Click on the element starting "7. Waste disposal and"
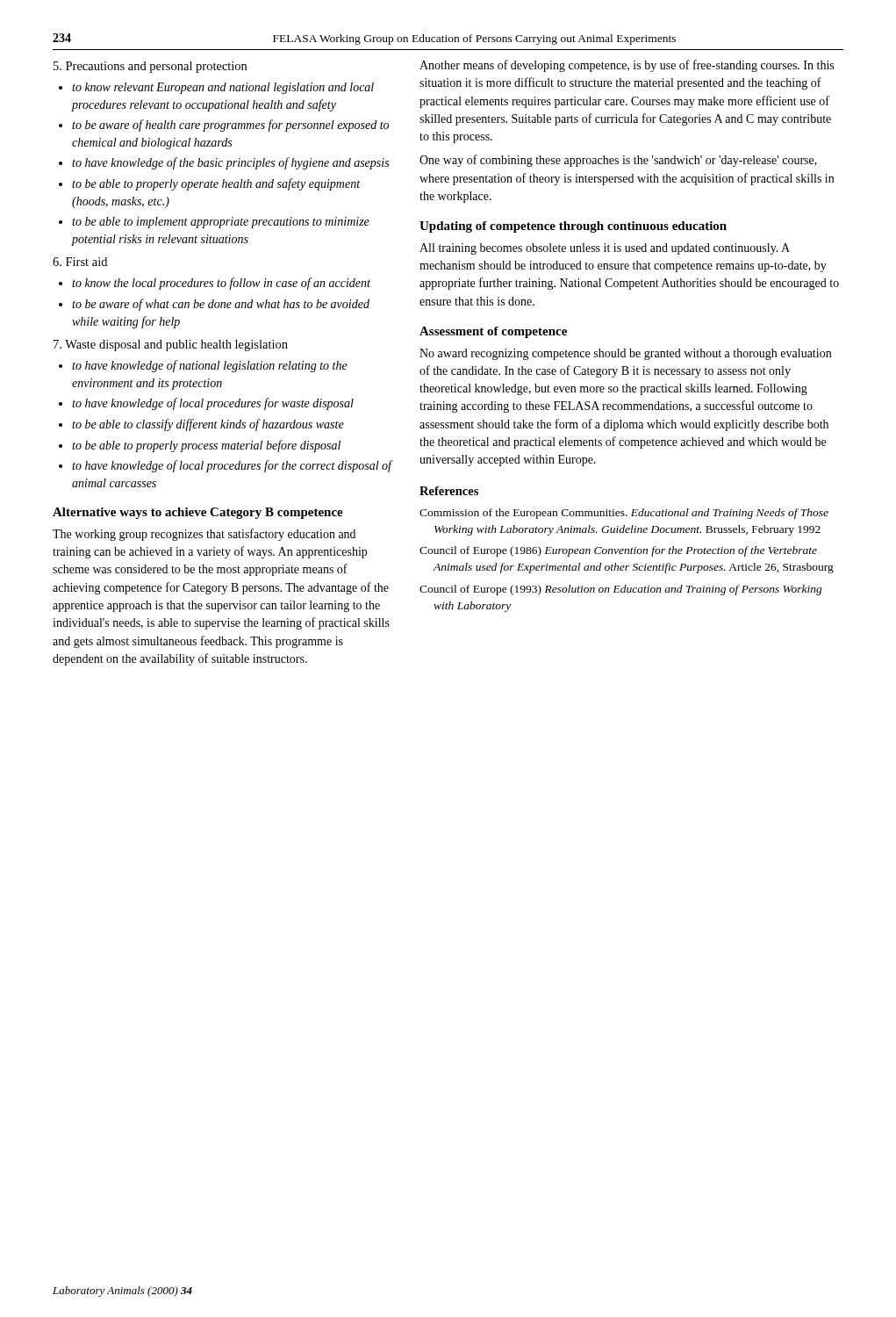The image size is (896, 1317). coord(224,345)
